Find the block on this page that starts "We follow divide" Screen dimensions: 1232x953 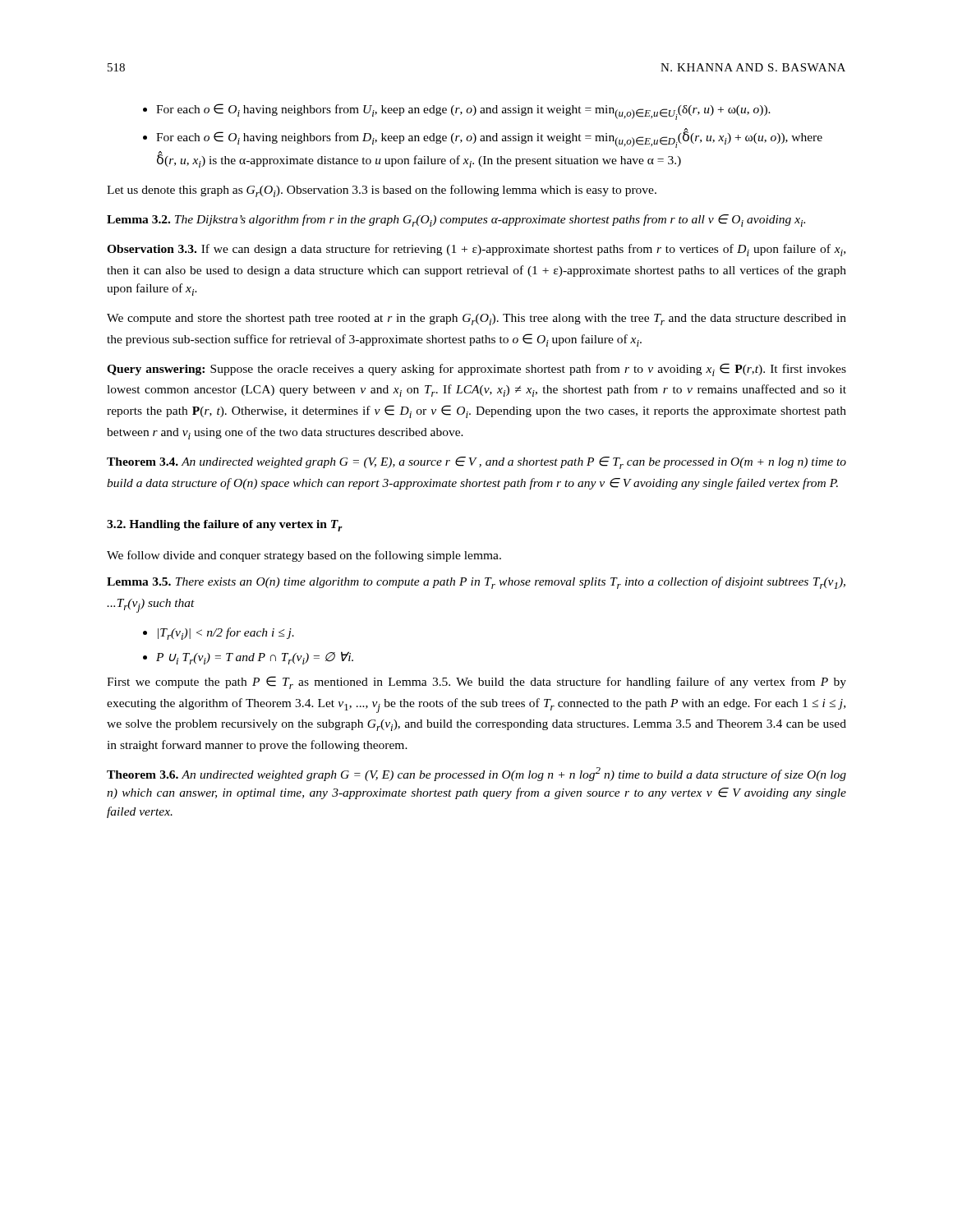tap(476, 555)
